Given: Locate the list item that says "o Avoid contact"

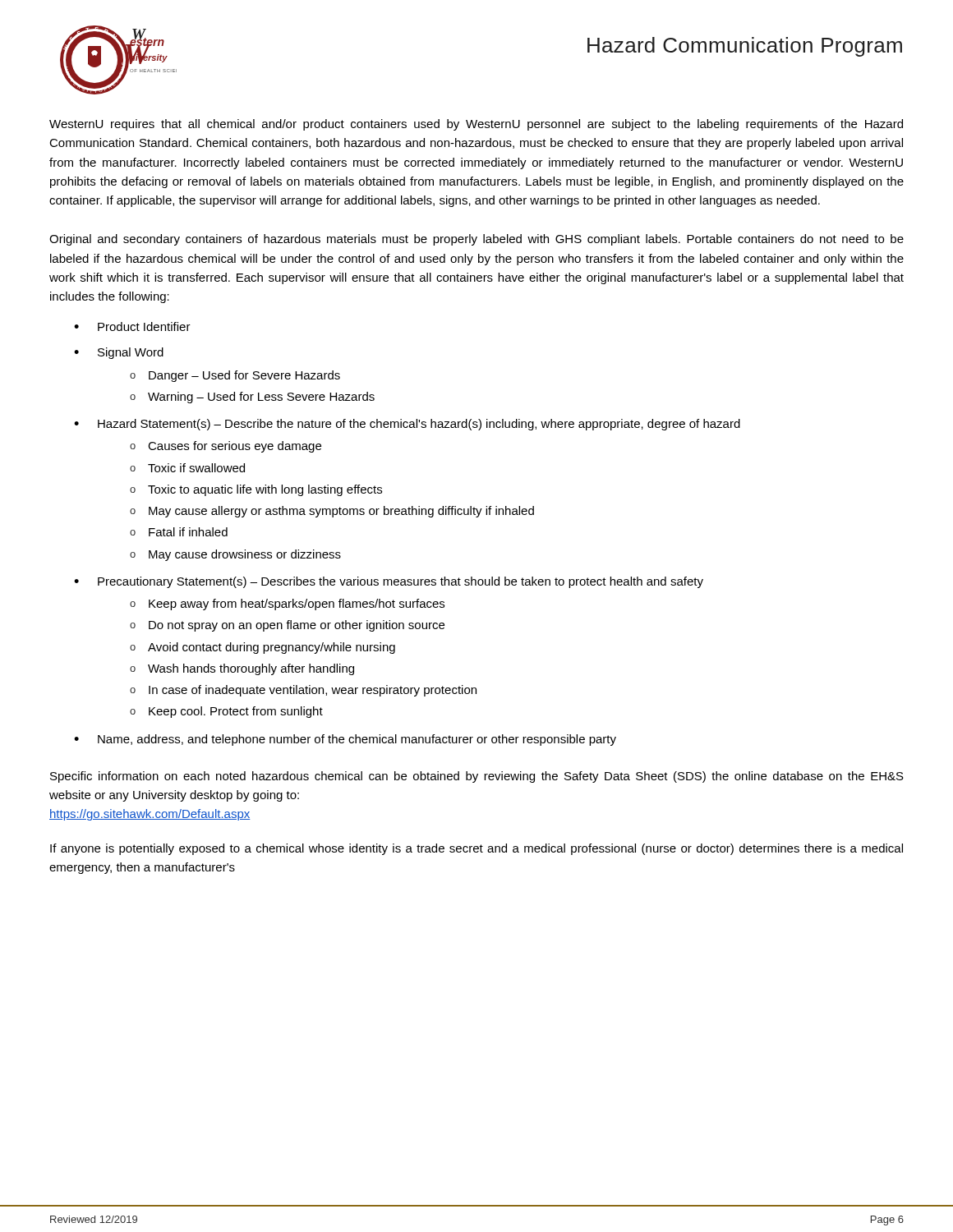Looking at the screenshot, I should pos(262,648).
